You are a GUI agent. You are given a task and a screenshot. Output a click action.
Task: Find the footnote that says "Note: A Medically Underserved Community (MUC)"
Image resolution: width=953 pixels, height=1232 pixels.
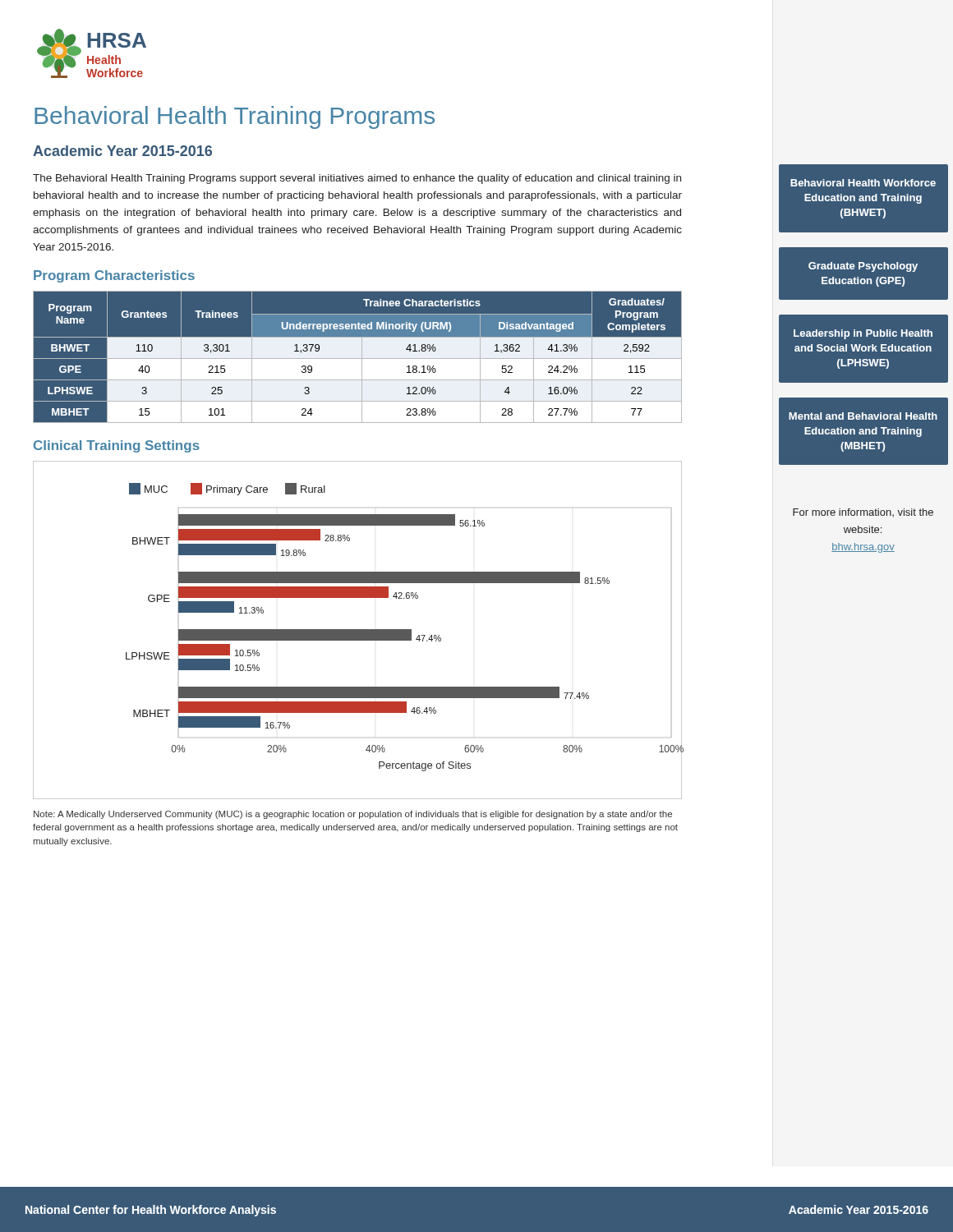(355, 827)
